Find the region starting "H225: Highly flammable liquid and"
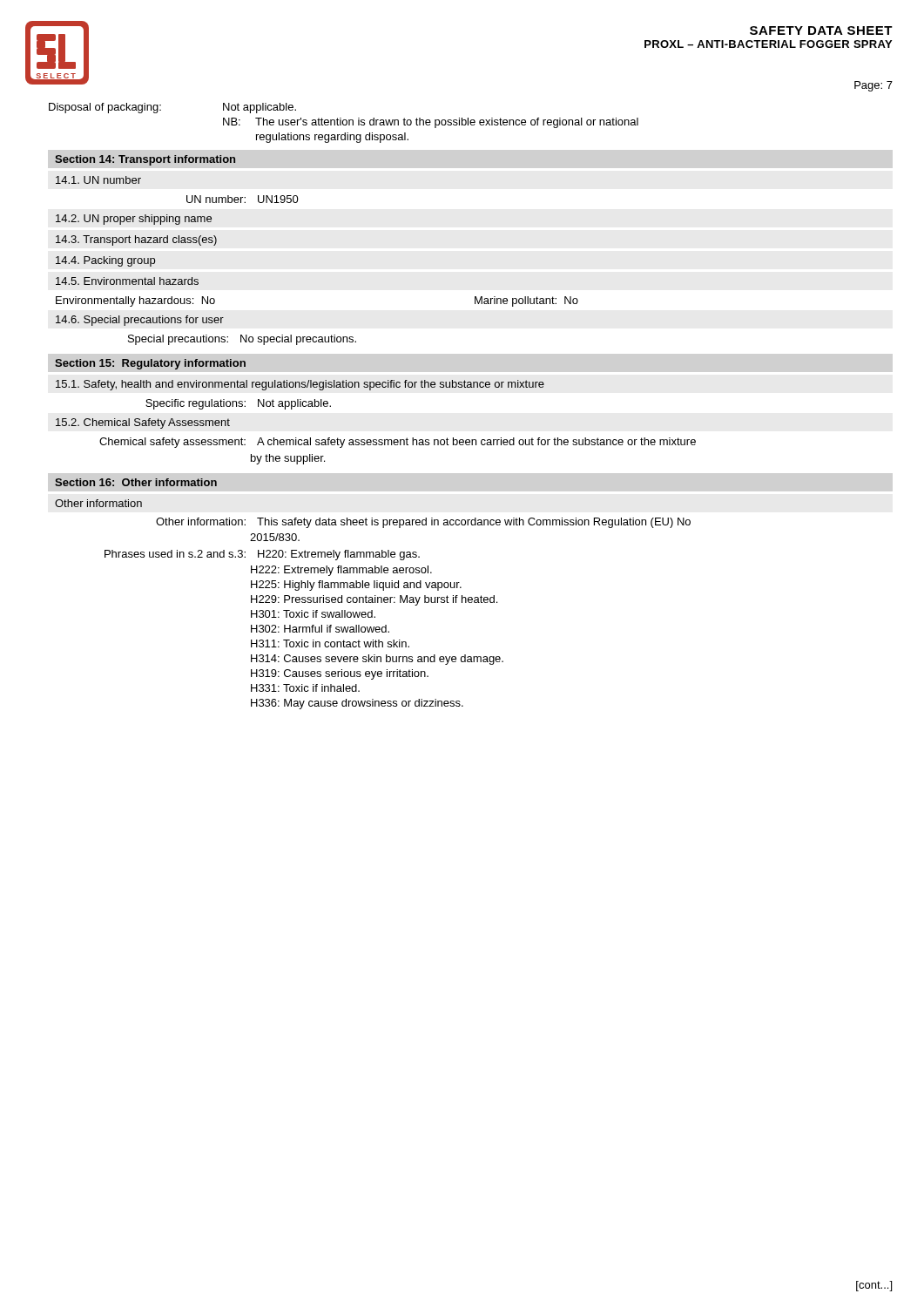The height and width of the screenshot is (1307, 924). 356,584
